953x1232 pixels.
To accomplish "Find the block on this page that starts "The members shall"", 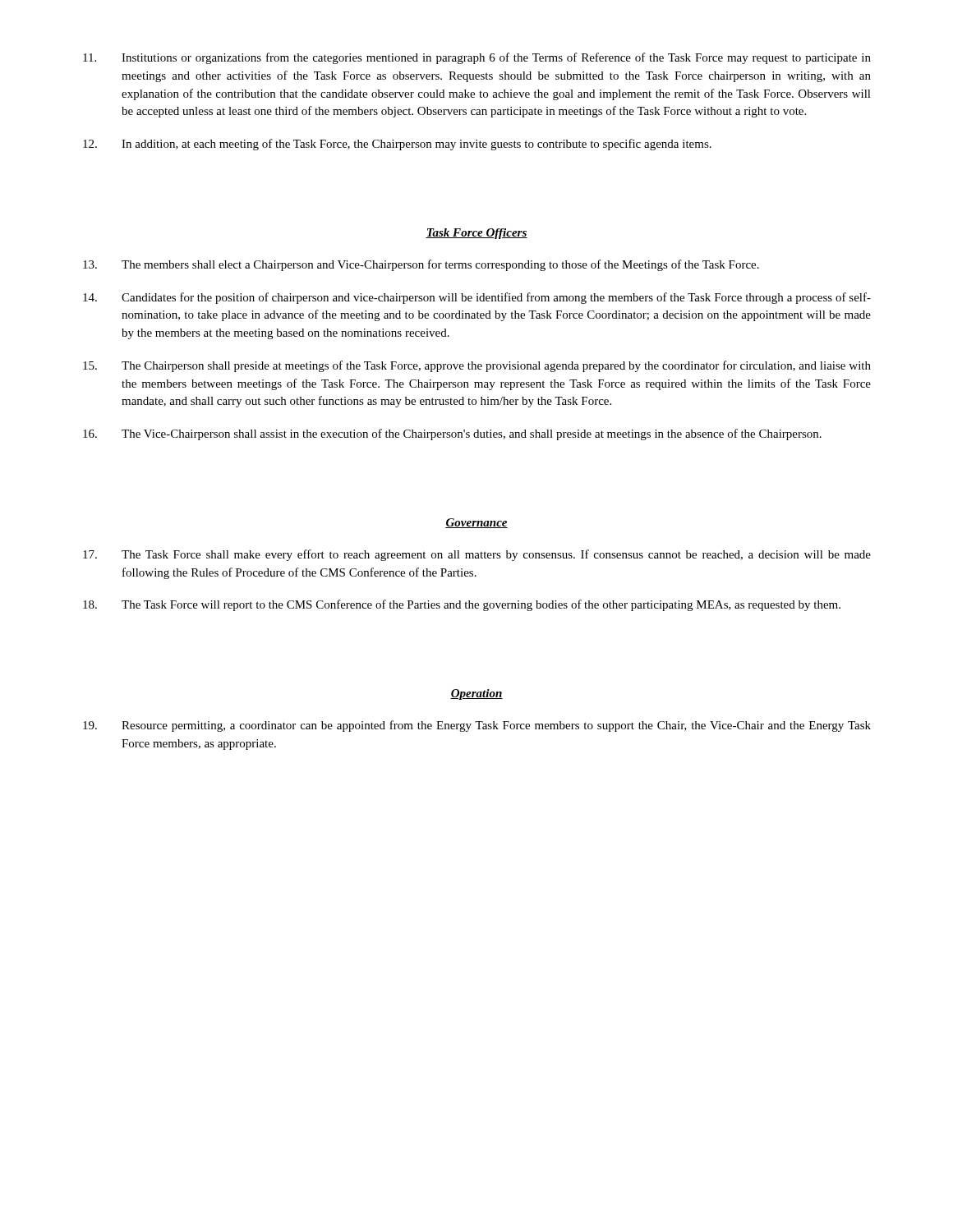I will (x=476, y=265).
